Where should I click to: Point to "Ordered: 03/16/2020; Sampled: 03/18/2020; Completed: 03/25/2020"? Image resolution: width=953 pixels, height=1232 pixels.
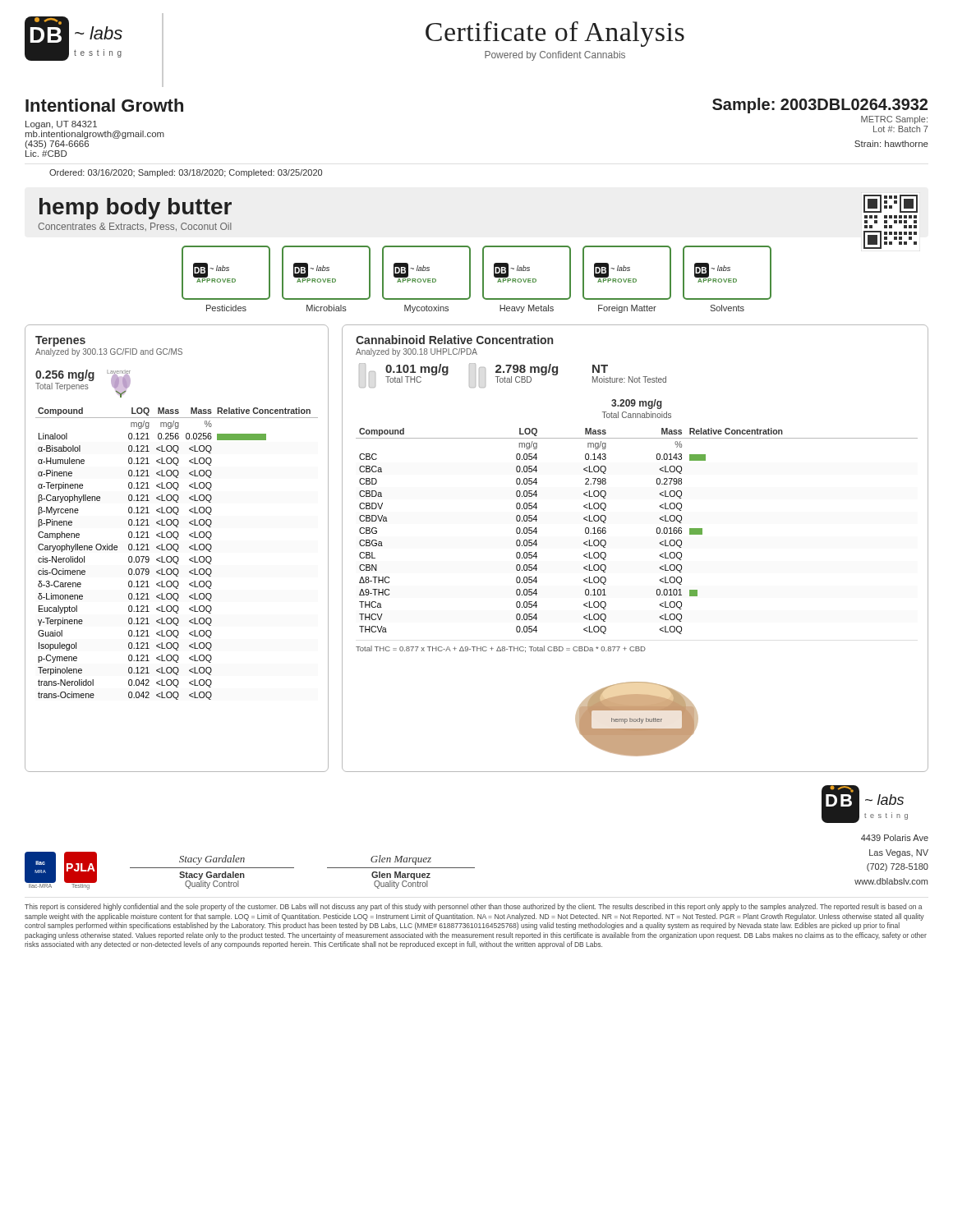186,172
